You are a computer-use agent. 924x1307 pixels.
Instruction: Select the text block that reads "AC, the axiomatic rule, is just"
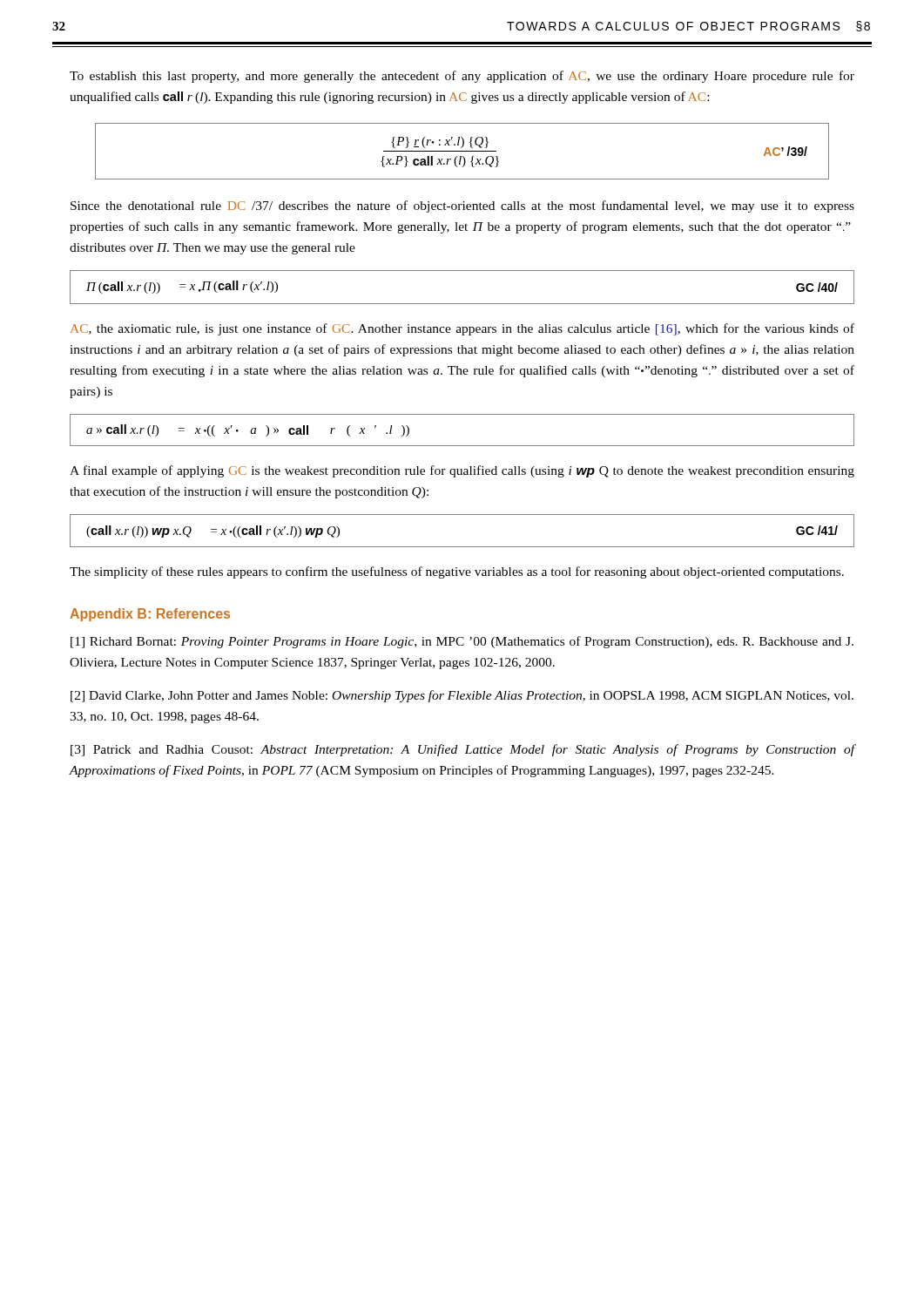pos(462,360)
